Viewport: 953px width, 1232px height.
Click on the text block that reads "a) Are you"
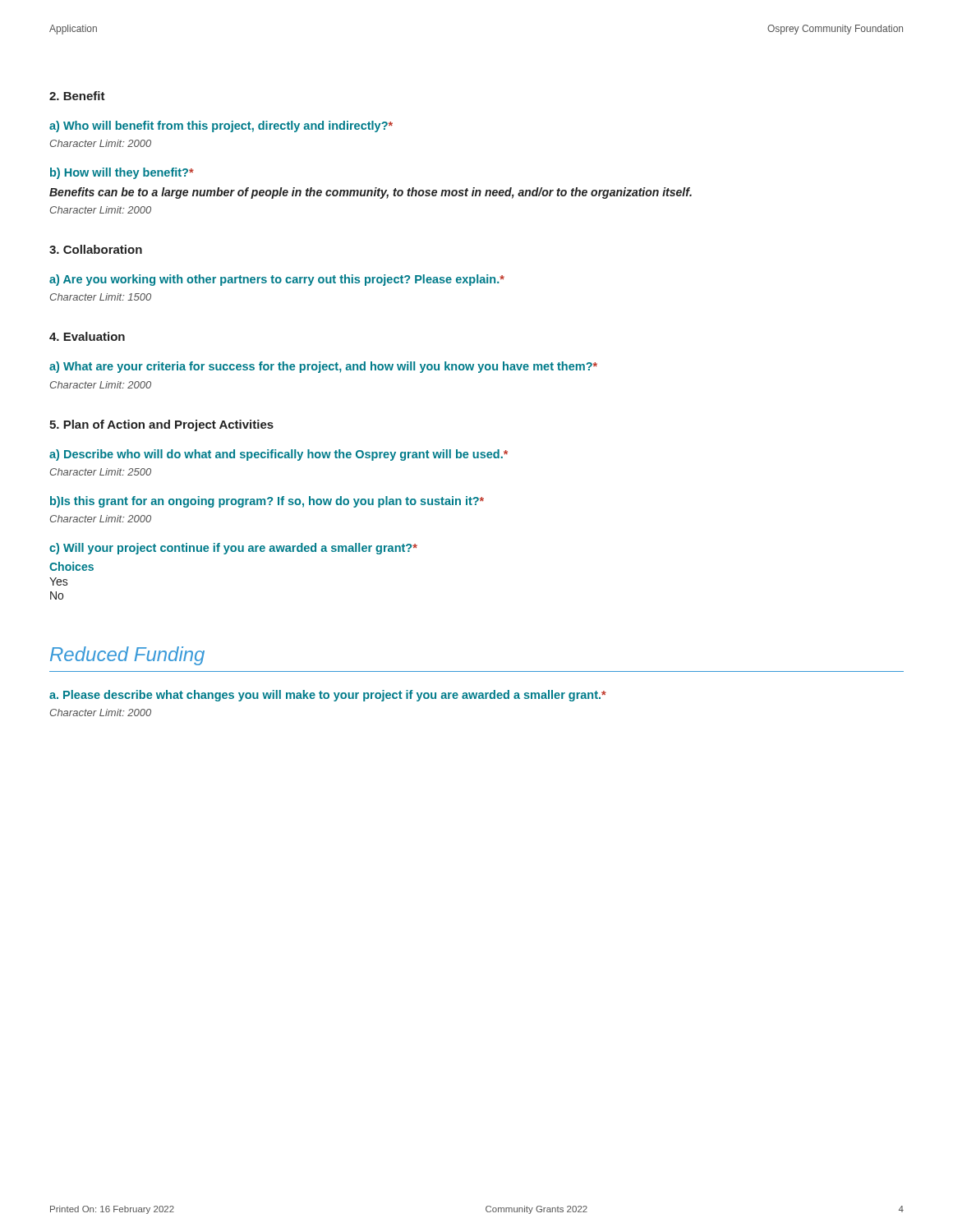[x=277, y=279]
